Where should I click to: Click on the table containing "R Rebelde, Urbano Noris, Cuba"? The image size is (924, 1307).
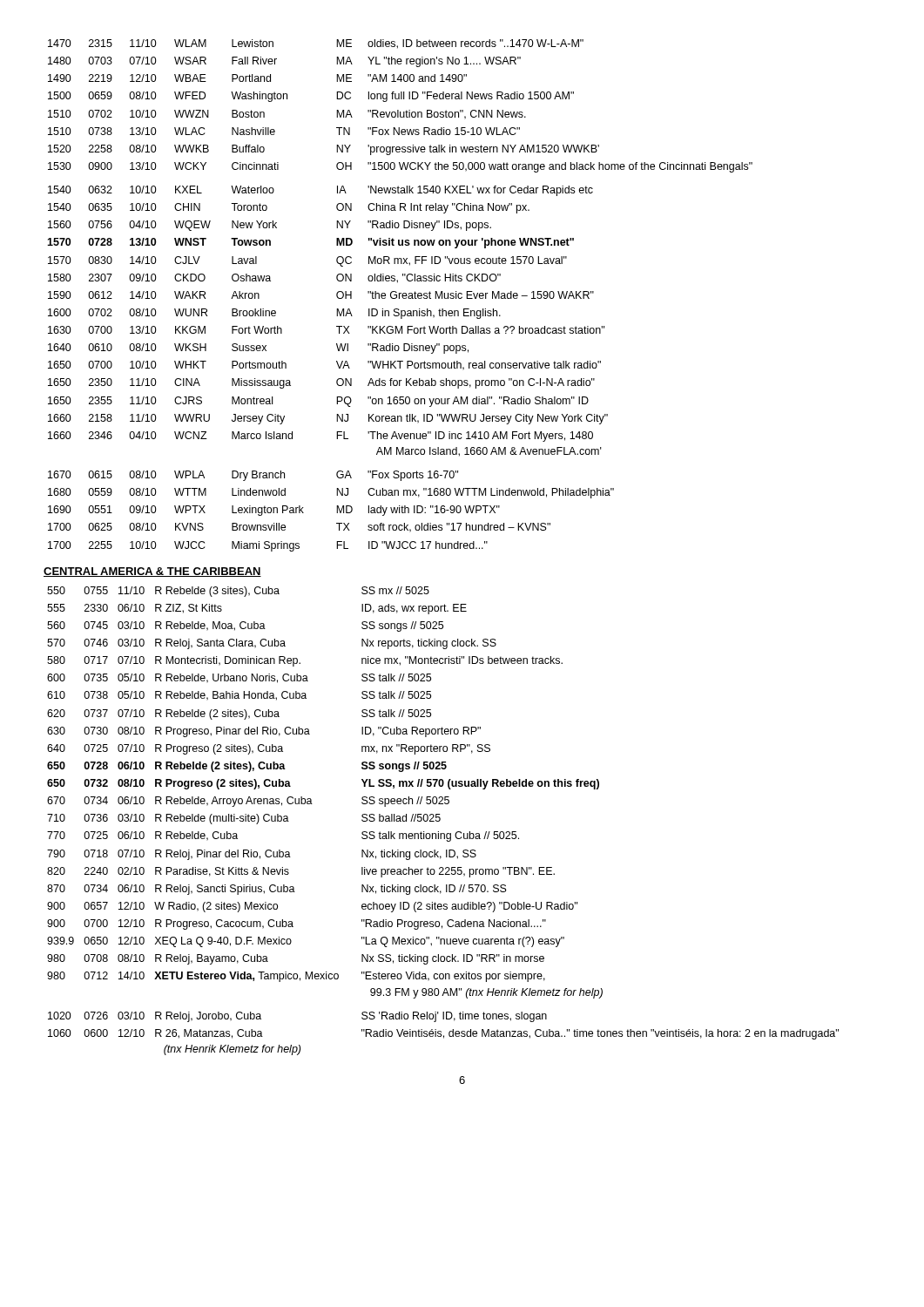462,820
